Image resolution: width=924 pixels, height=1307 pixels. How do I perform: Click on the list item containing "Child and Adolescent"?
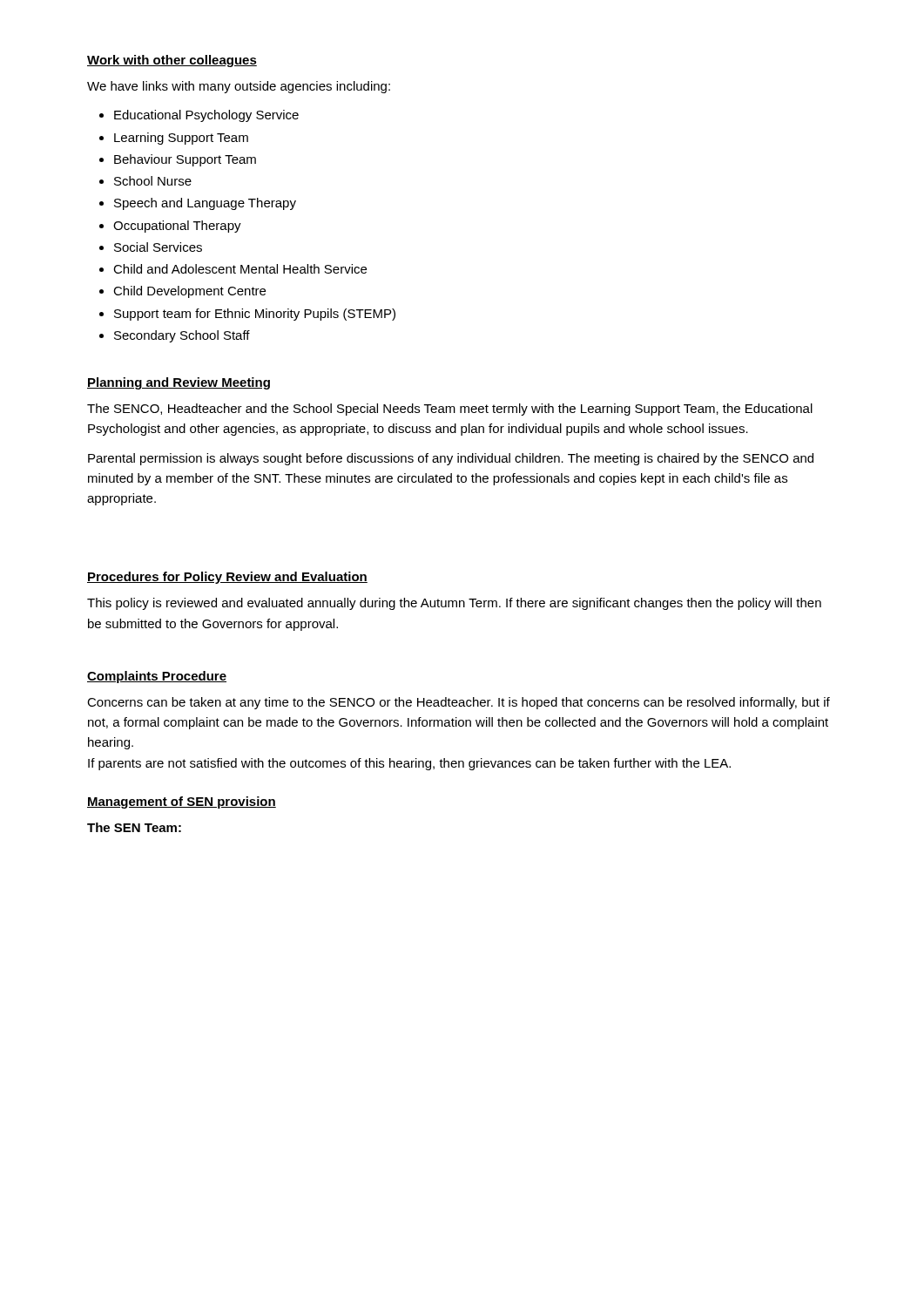tap(240, 269)
